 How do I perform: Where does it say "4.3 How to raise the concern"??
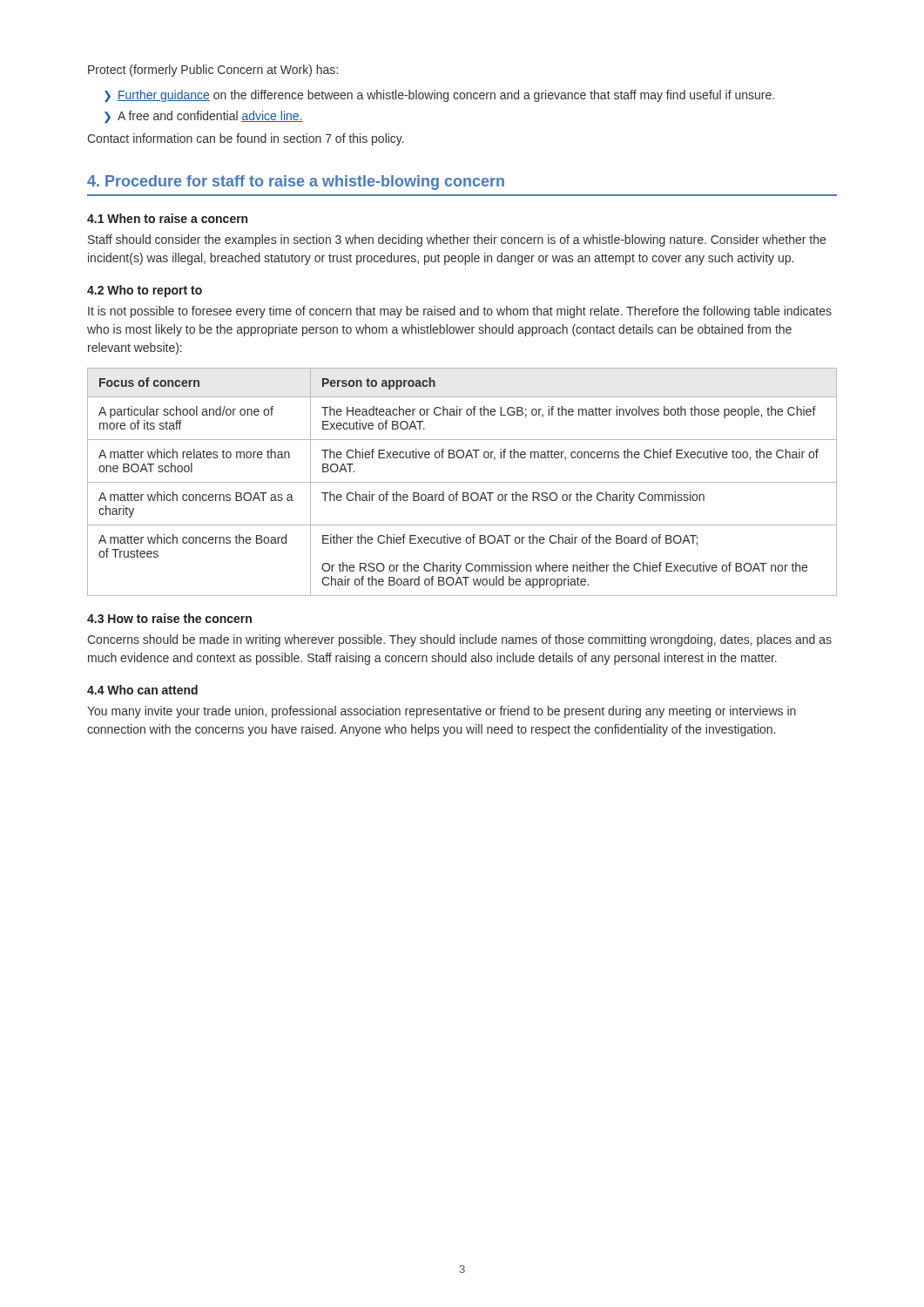pyautogui.click(x=169, y=618)
